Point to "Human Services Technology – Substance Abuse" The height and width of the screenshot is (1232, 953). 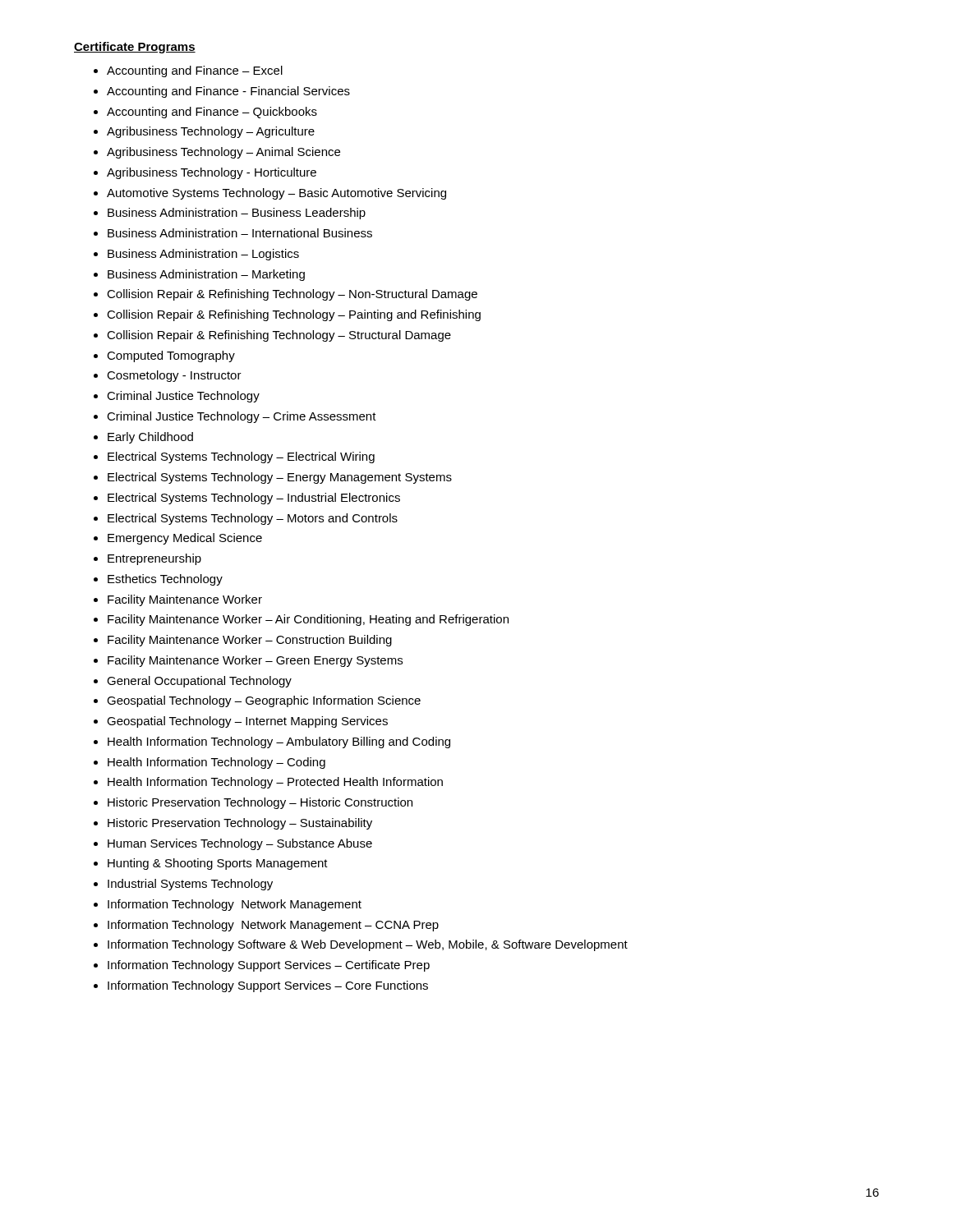pyautogui.click(x=240, y=844)
